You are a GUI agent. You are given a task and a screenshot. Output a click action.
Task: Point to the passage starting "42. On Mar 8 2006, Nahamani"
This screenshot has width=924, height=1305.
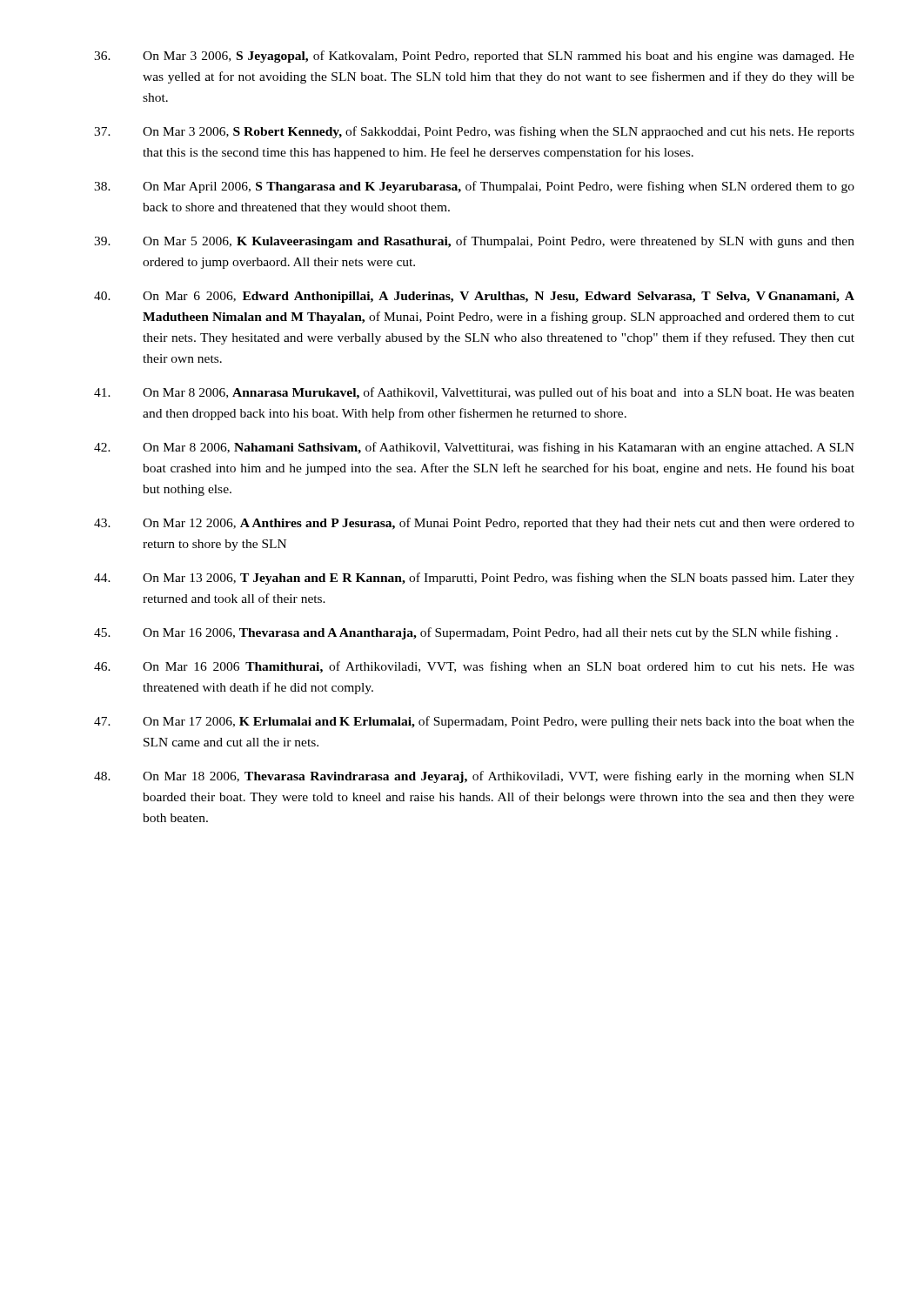pyautogui.click(x=474, y=468)
